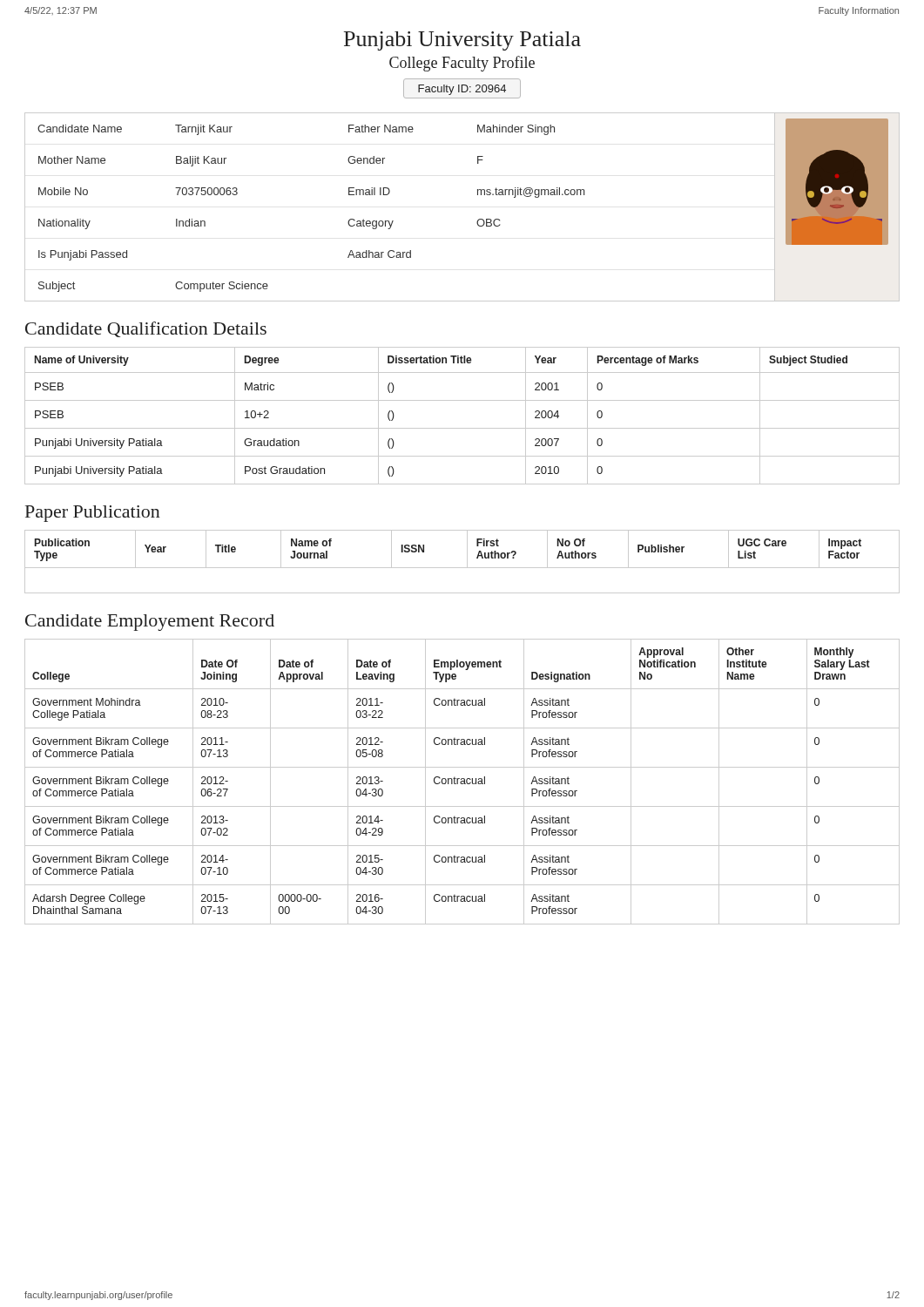The image size is (924, 1307).
Task: Locate the photo
Action: (x=837, y=182)
